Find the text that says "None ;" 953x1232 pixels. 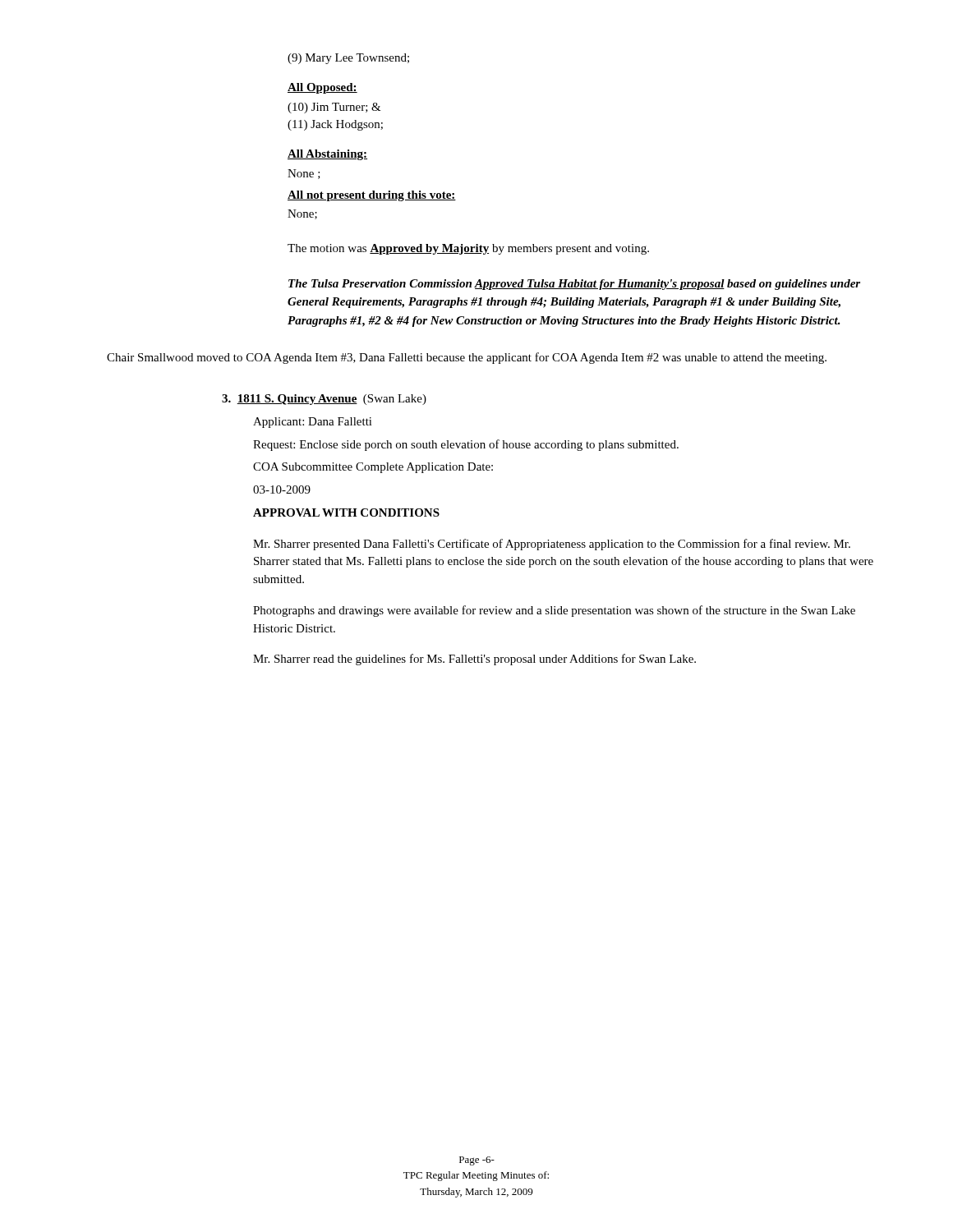click(304, 174)
